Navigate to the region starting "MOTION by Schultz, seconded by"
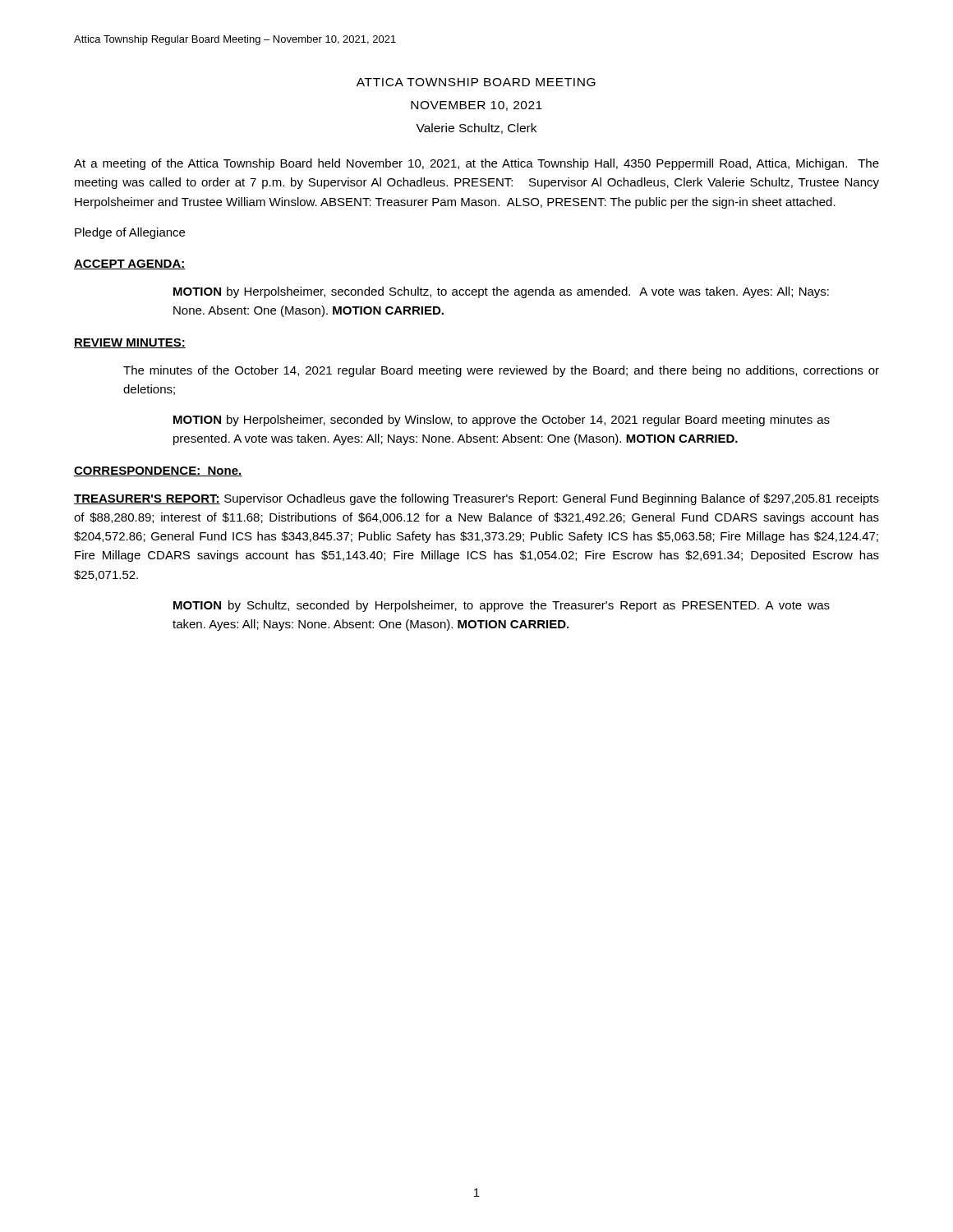 tap(501, 614)
